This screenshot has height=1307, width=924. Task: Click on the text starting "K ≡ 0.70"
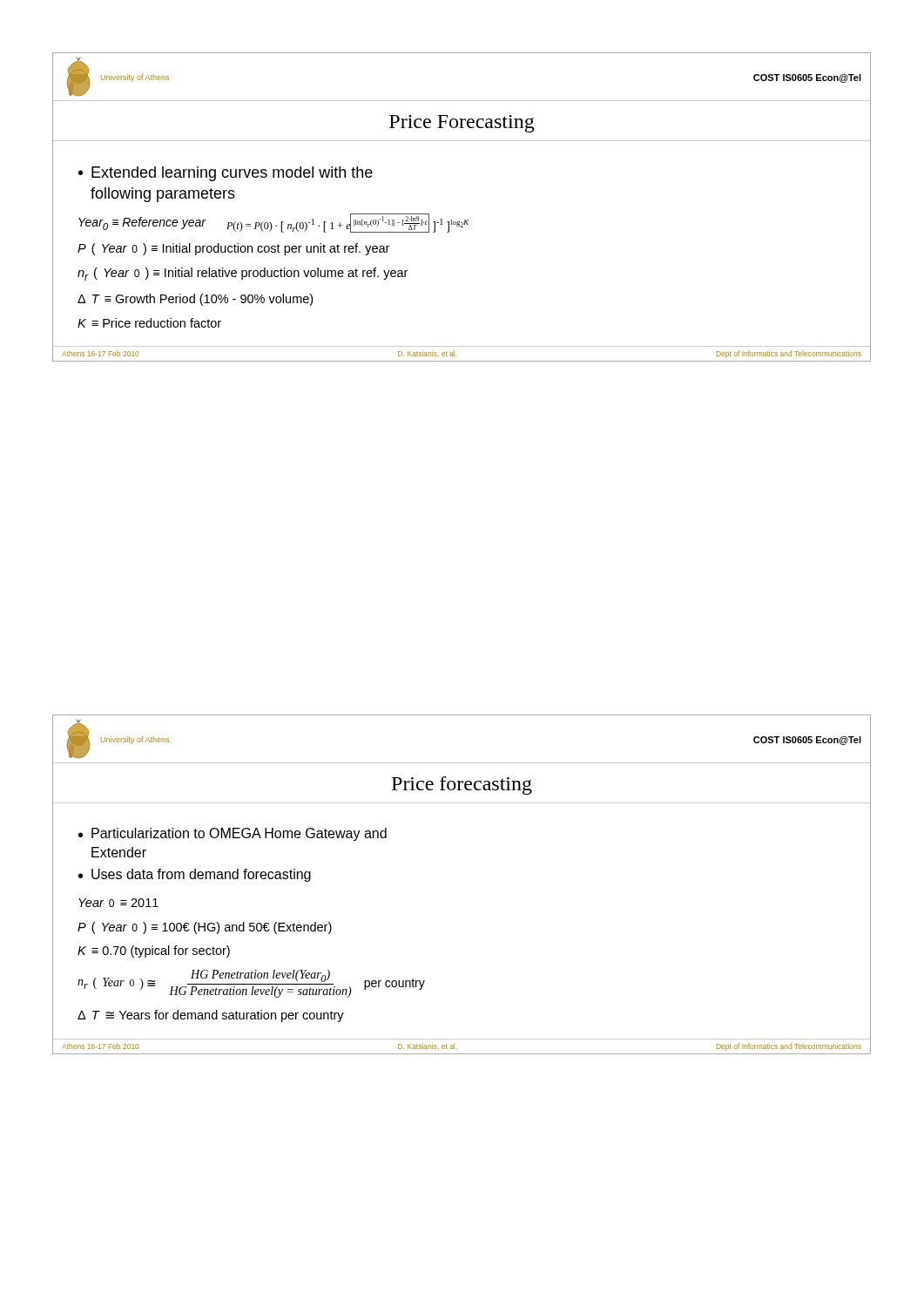[x=154, y=951]
